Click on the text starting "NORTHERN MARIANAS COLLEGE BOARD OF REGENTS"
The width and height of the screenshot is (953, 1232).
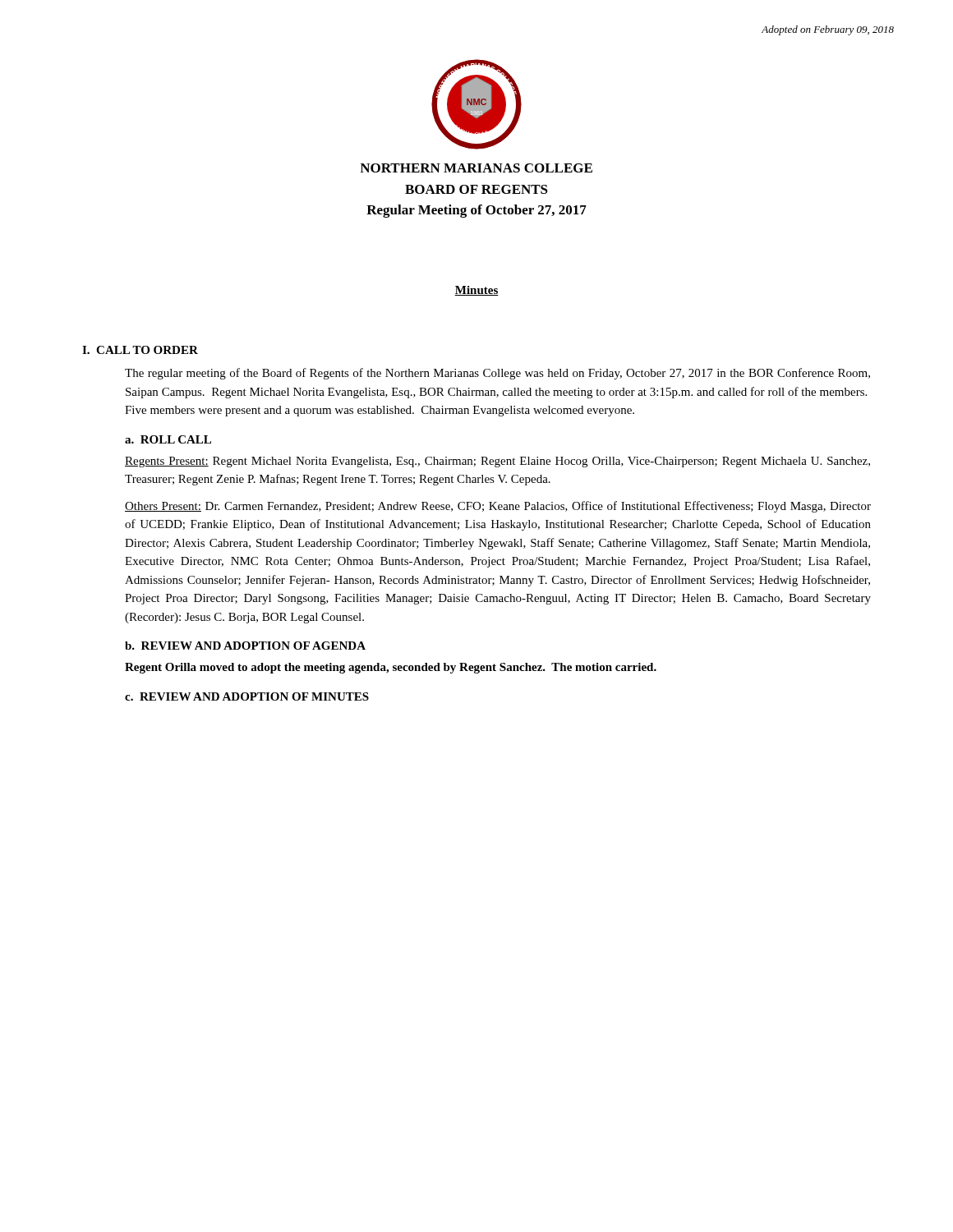[476, 189]
